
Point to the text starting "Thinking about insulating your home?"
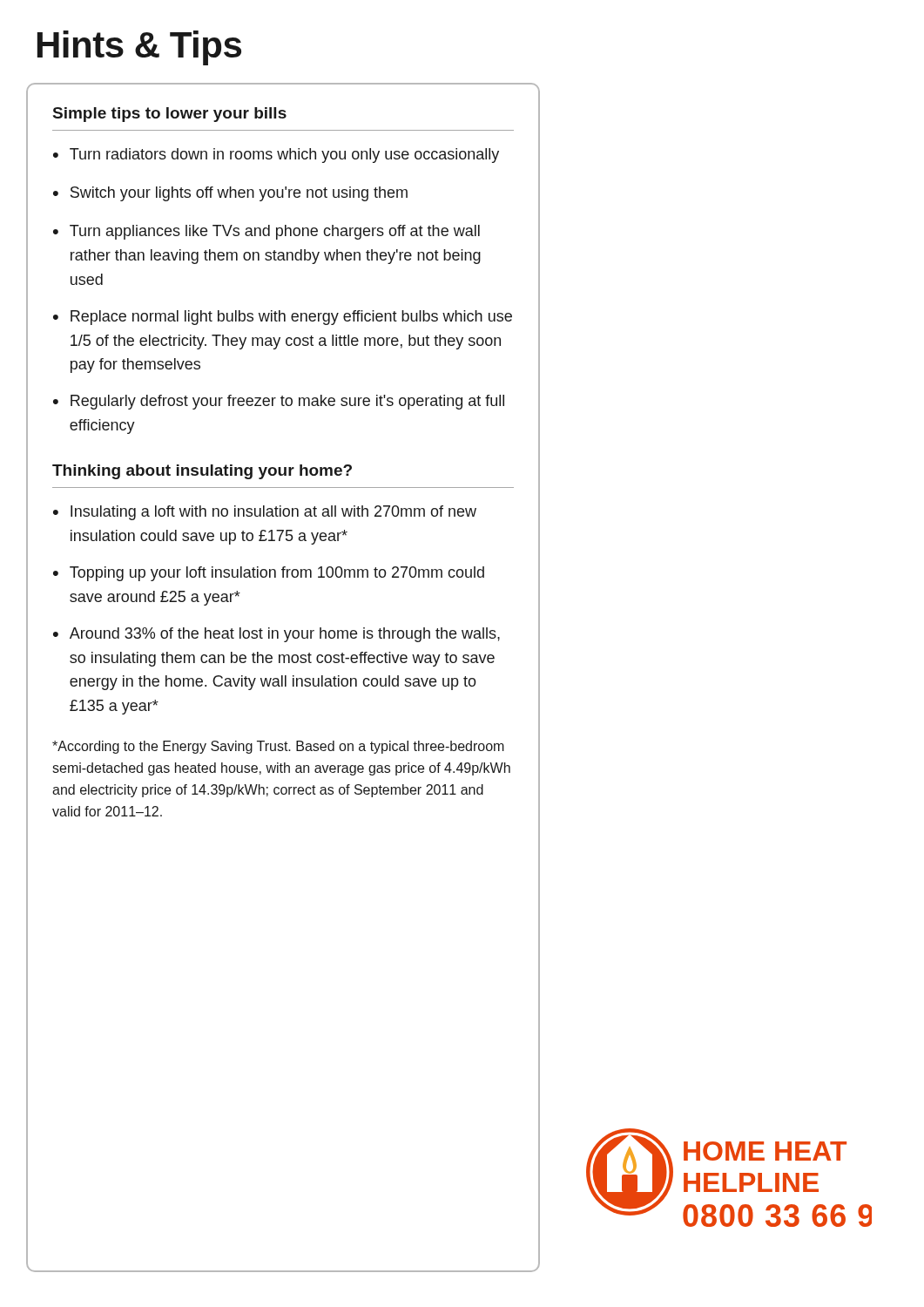point(283,475)
